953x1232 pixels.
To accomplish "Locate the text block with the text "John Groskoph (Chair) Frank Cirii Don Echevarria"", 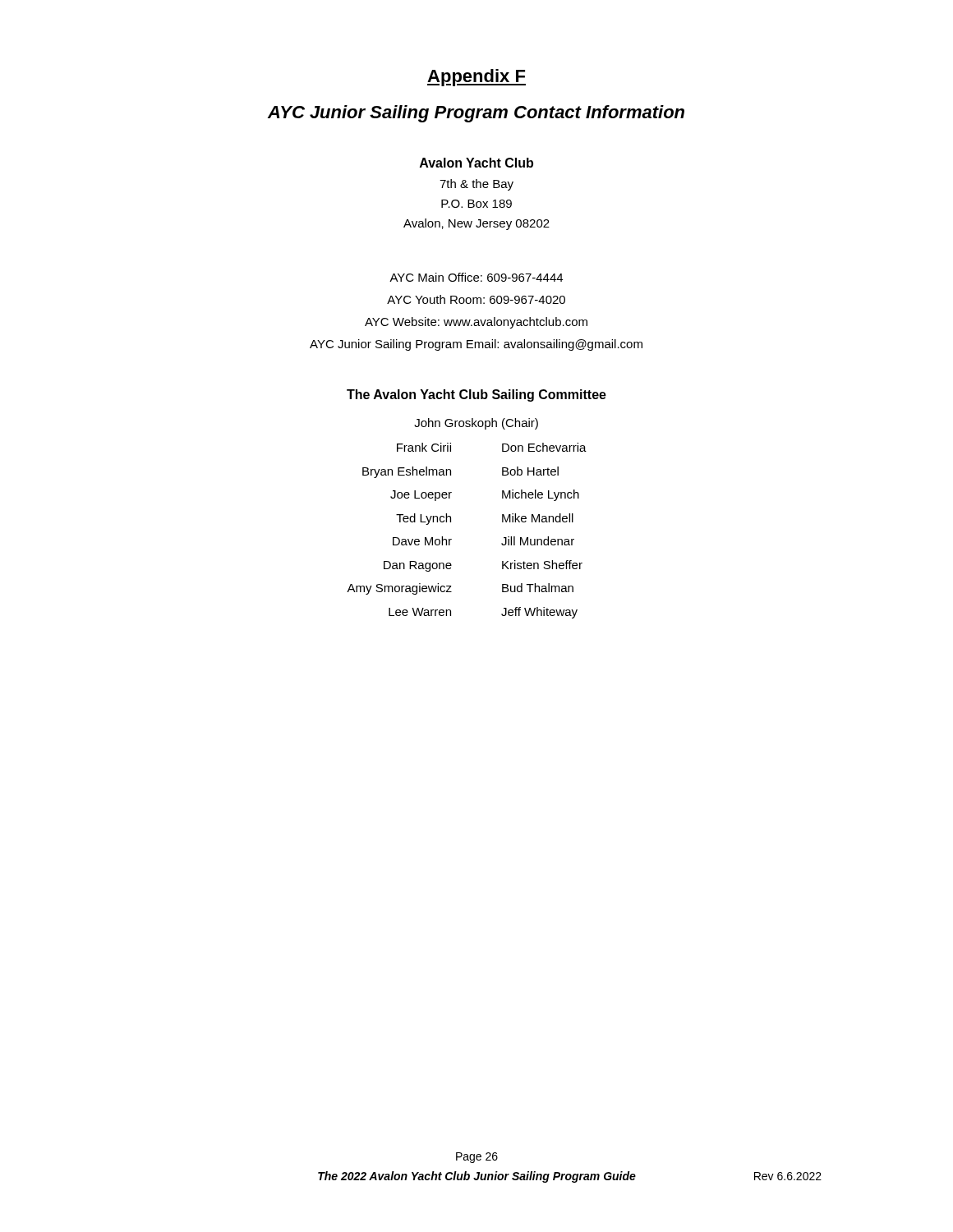I will (x=476, y=424).
